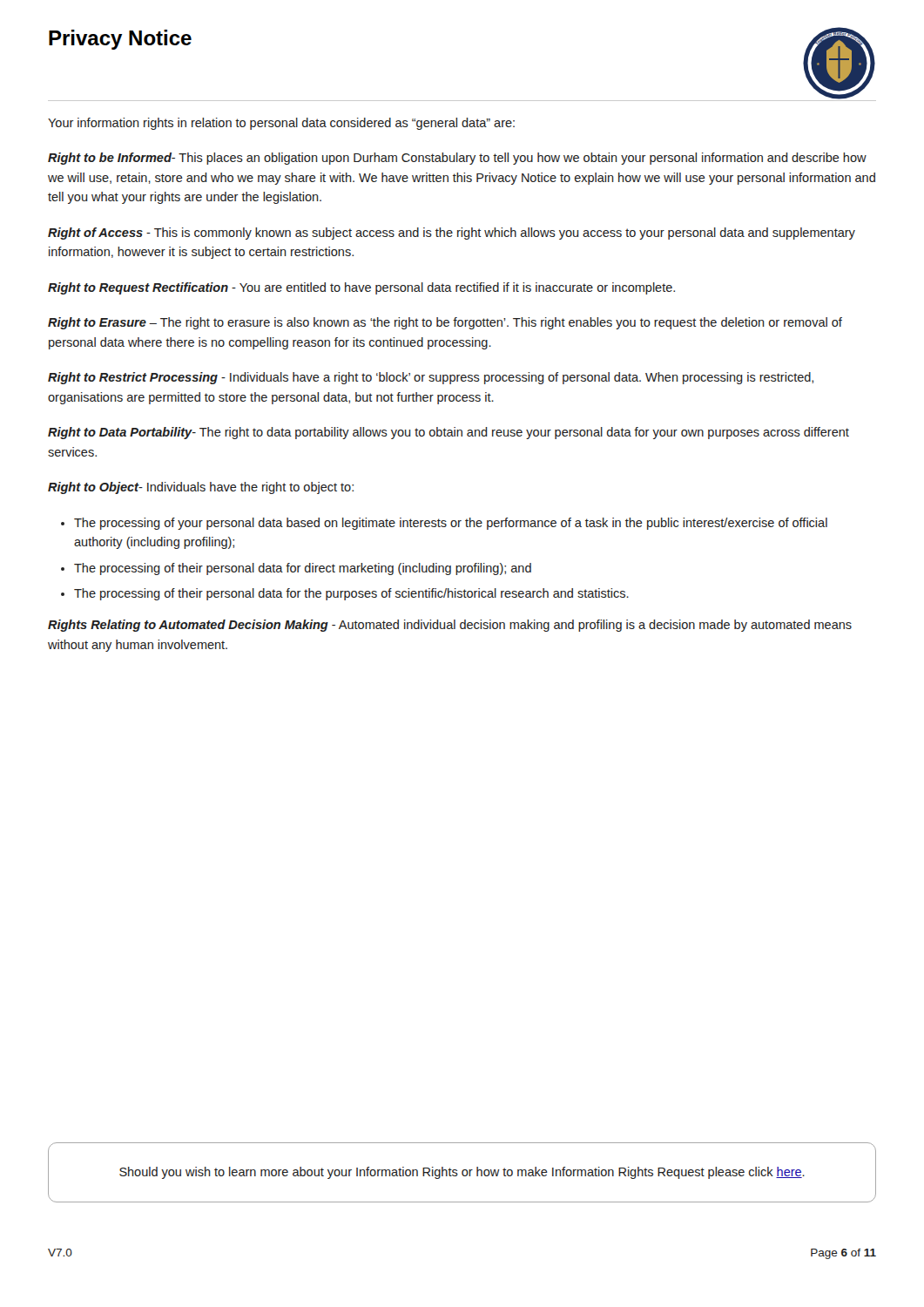Navigate to the text starting "The processing of your personal data based on"
The width and height of the screenshot is (924, 1307).
pyautogui.click(x=451, y=532)
